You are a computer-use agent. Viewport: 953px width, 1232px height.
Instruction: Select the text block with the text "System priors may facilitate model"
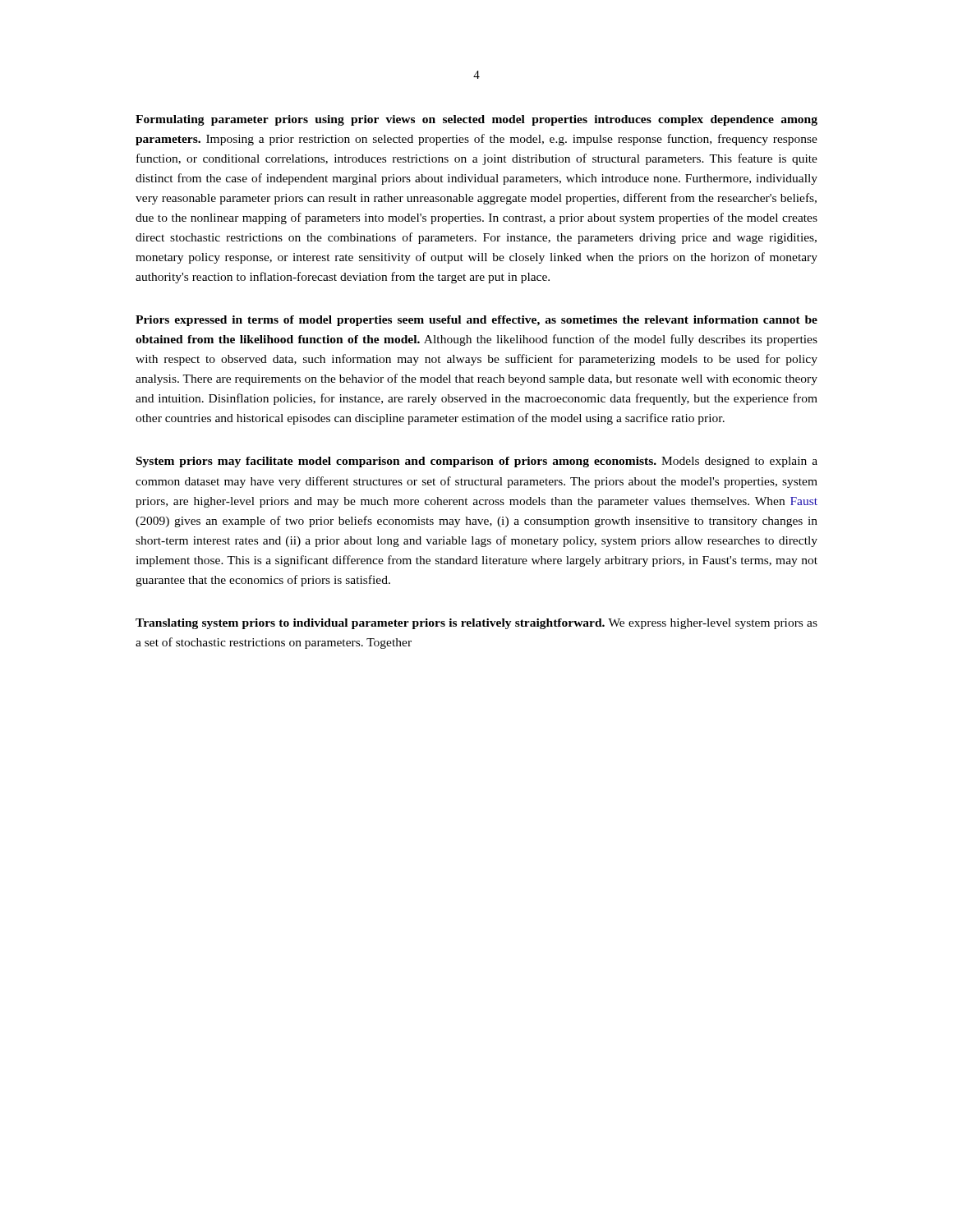pos(476,520)
